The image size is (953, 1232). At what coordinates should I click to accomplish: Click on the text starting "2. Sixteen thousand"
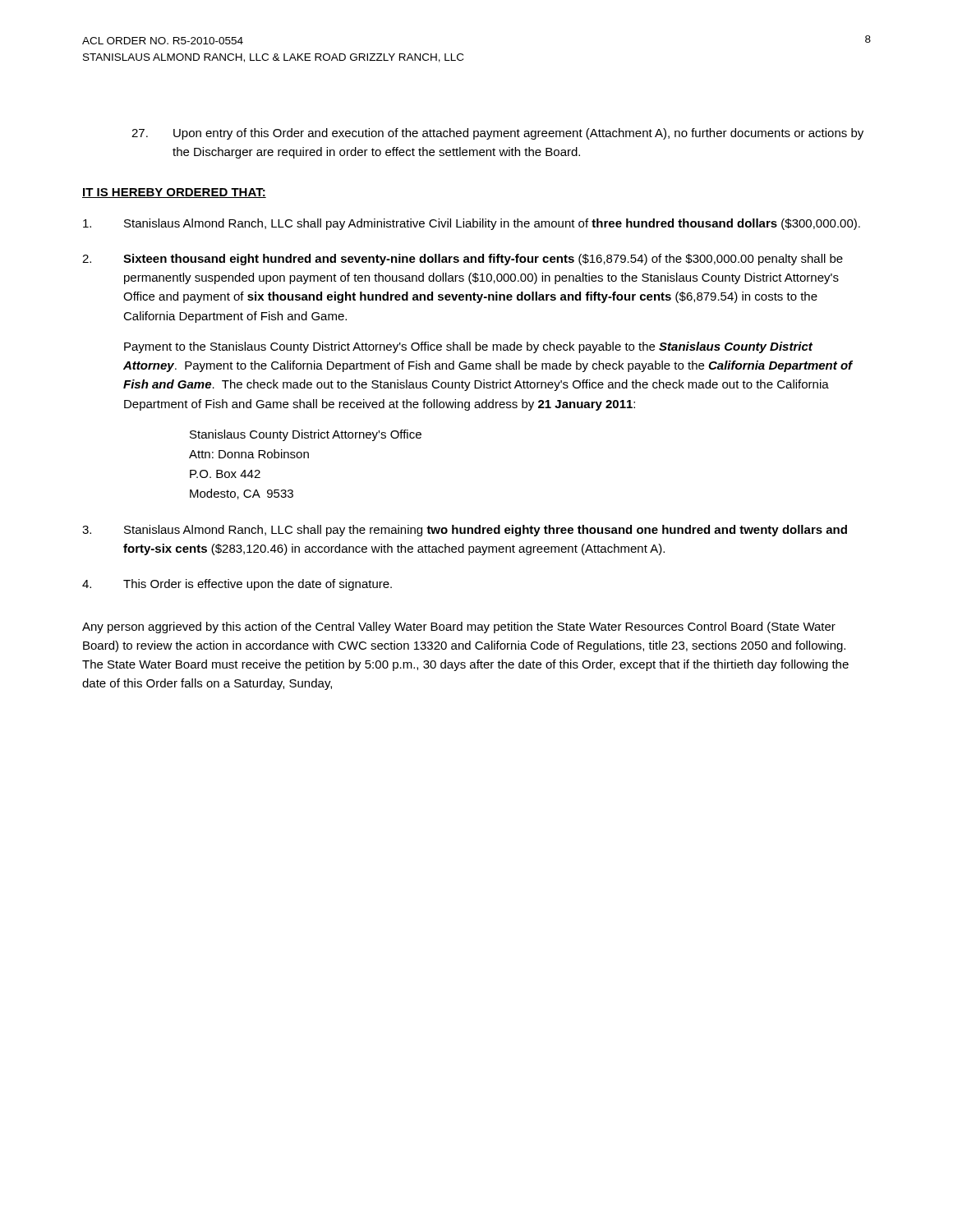[476, 376]
